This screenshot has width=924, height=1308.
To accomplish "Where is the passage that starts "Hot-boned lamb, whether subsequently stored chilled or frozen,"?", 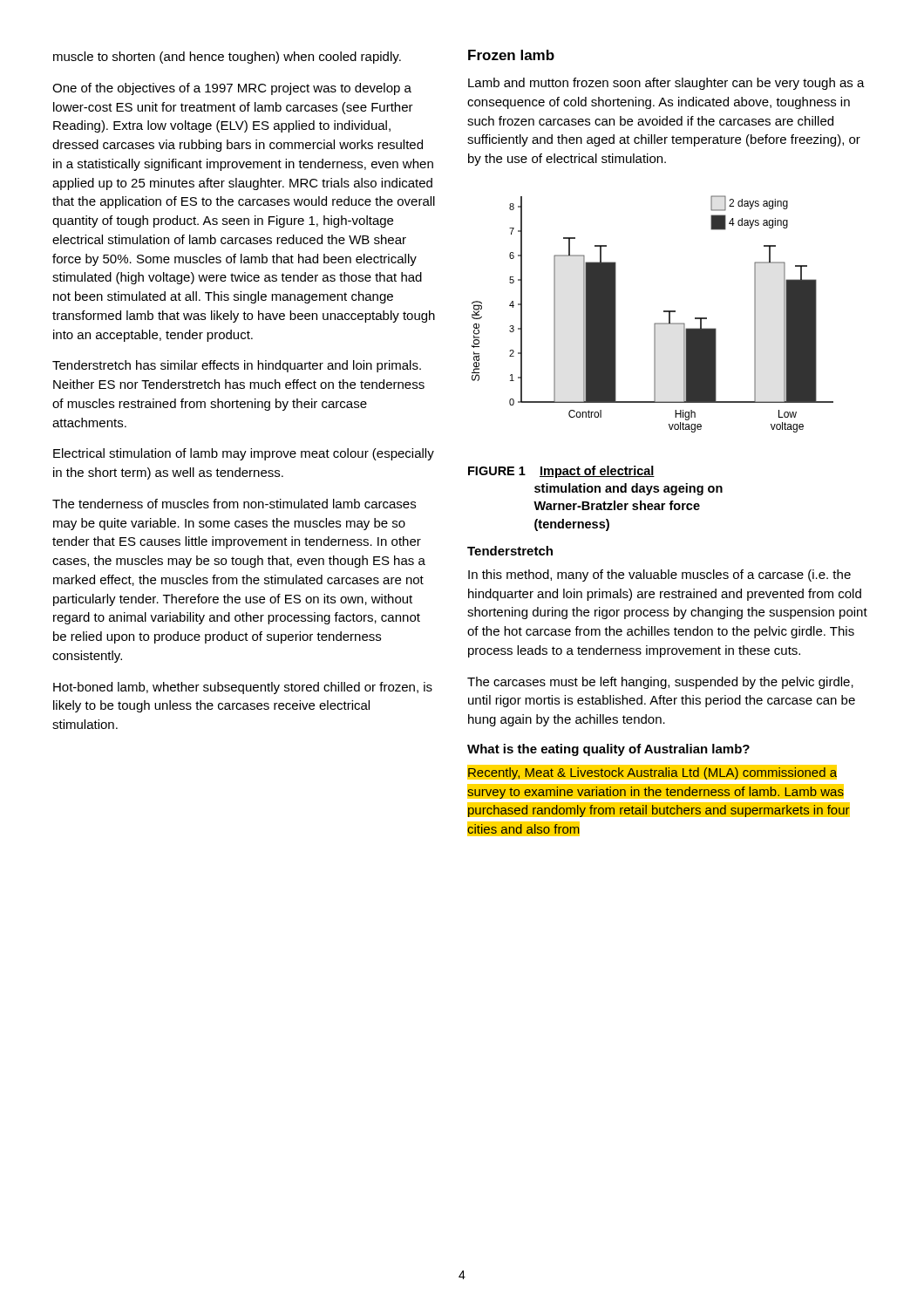I will pyautogui.click(x=242, y=705).
